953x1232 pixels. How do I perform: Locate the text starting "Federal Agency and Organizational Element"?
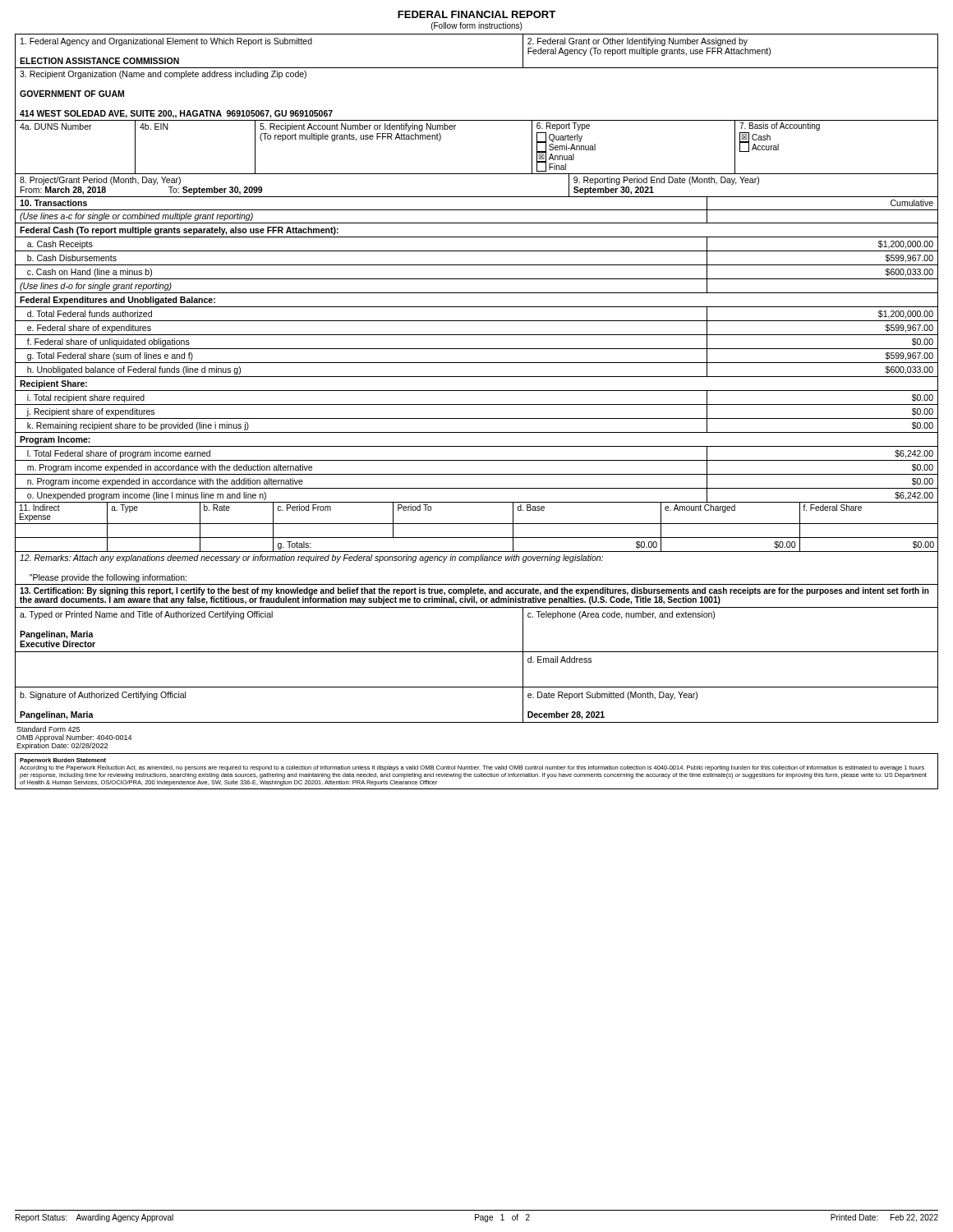[166, 51]
